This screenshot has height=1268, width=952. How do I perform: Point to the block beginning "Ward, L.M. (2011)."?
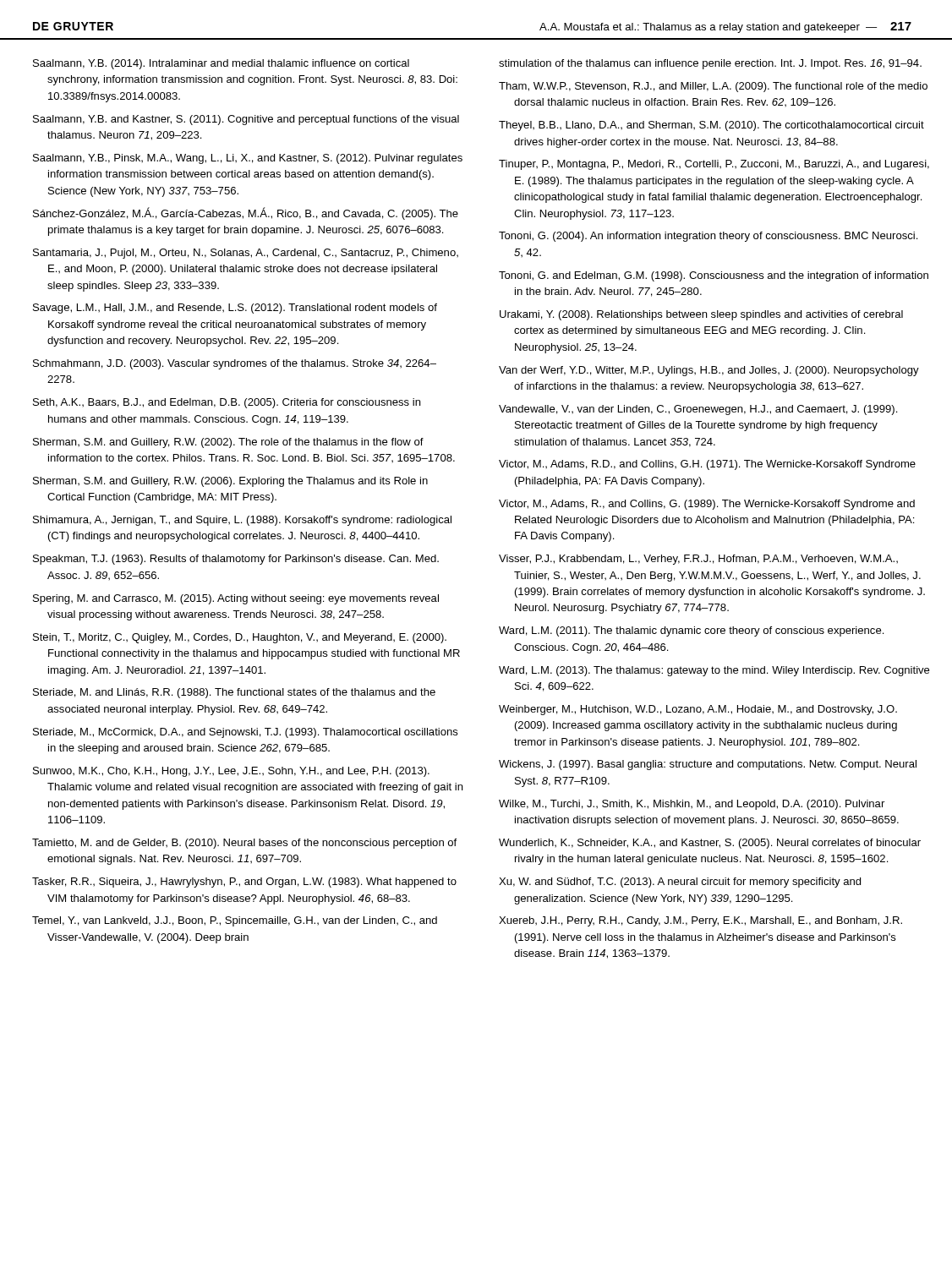pos(714,639)
